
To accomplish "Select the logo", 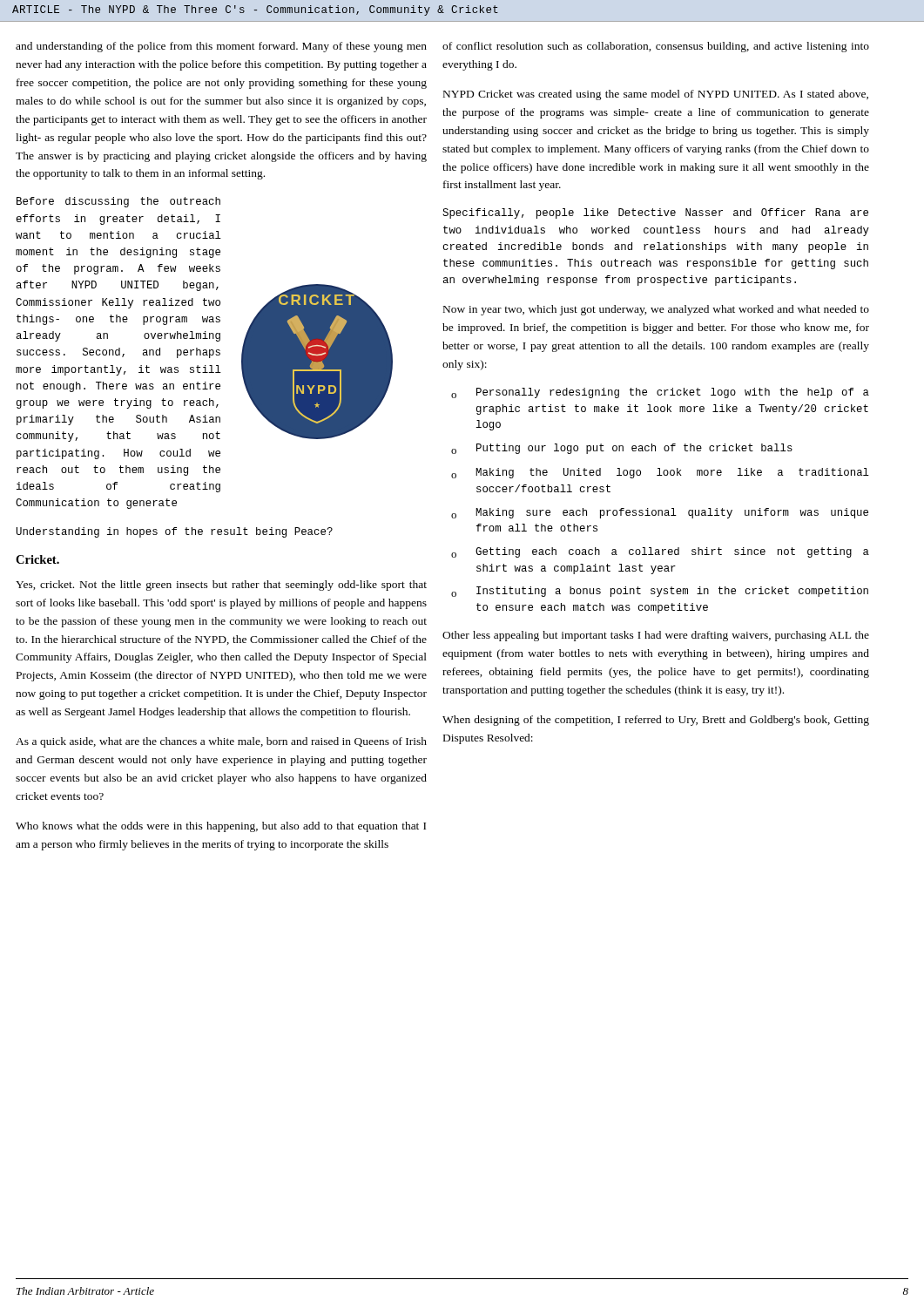I will 317,359.
